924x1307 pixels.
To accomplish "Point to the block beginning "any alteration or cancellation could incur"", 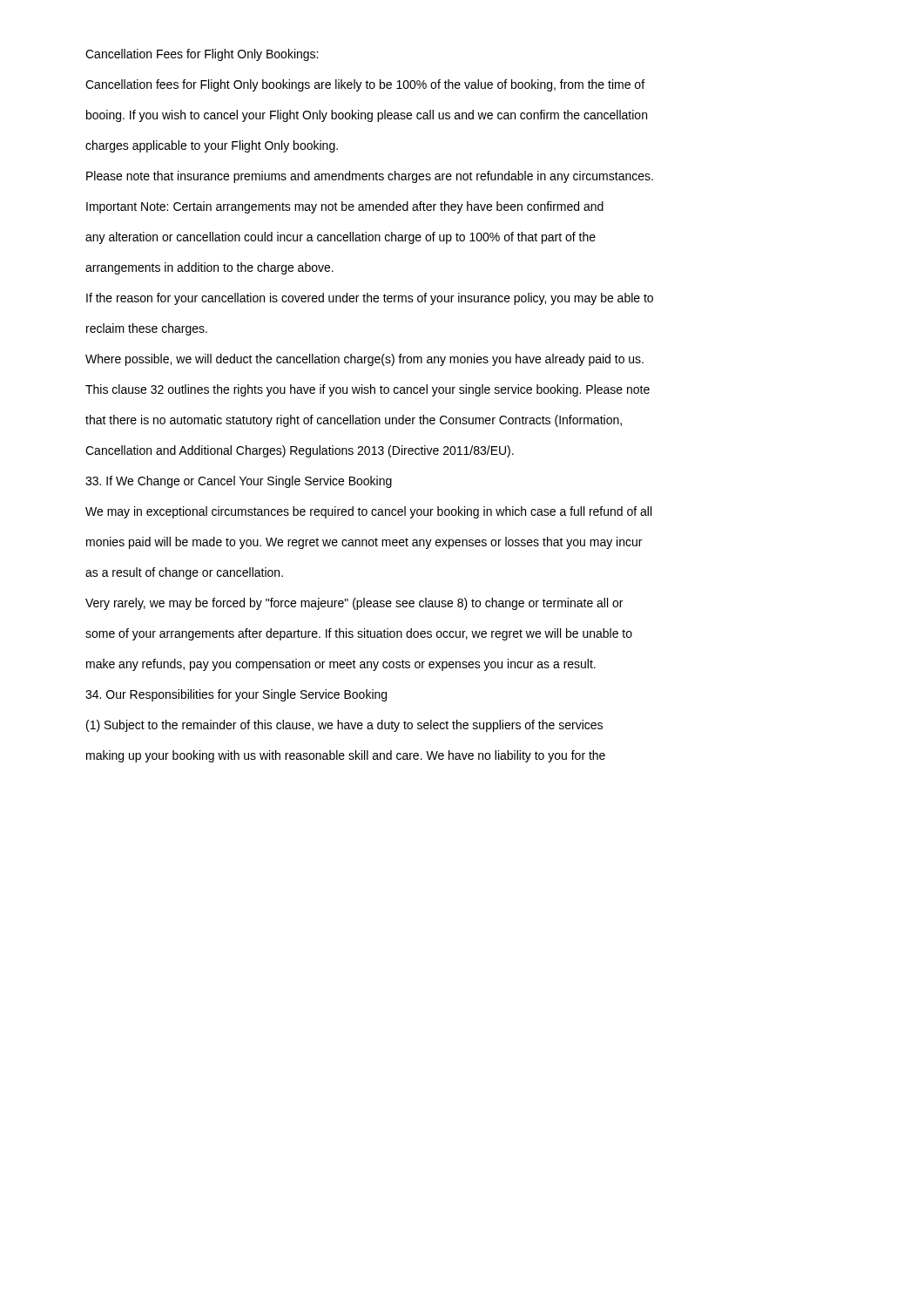I will [341, 237].
